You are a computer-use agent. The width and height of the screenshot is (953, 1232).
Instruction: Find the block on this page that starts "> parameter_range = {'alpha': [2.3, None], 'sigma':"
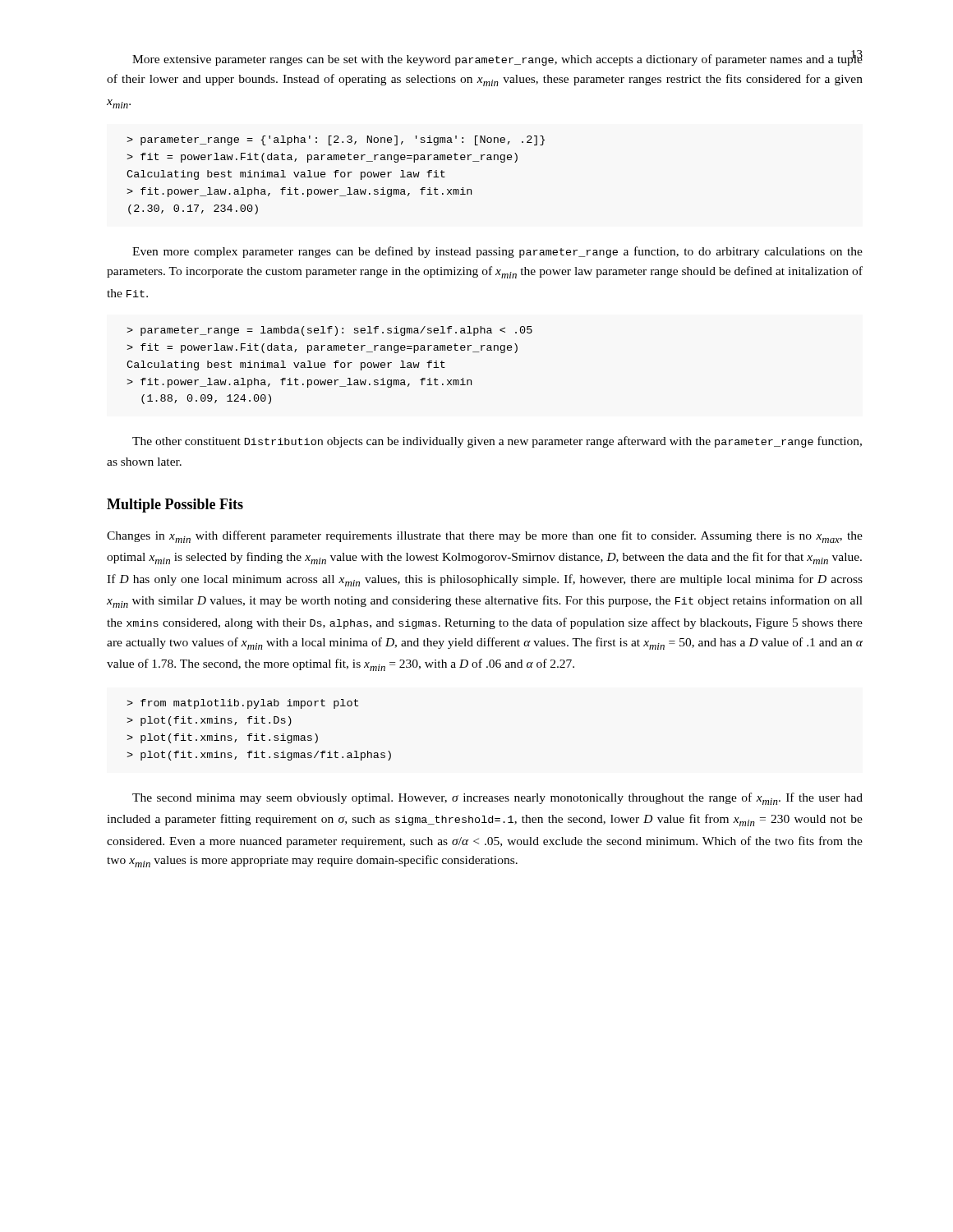click(333, 175)
